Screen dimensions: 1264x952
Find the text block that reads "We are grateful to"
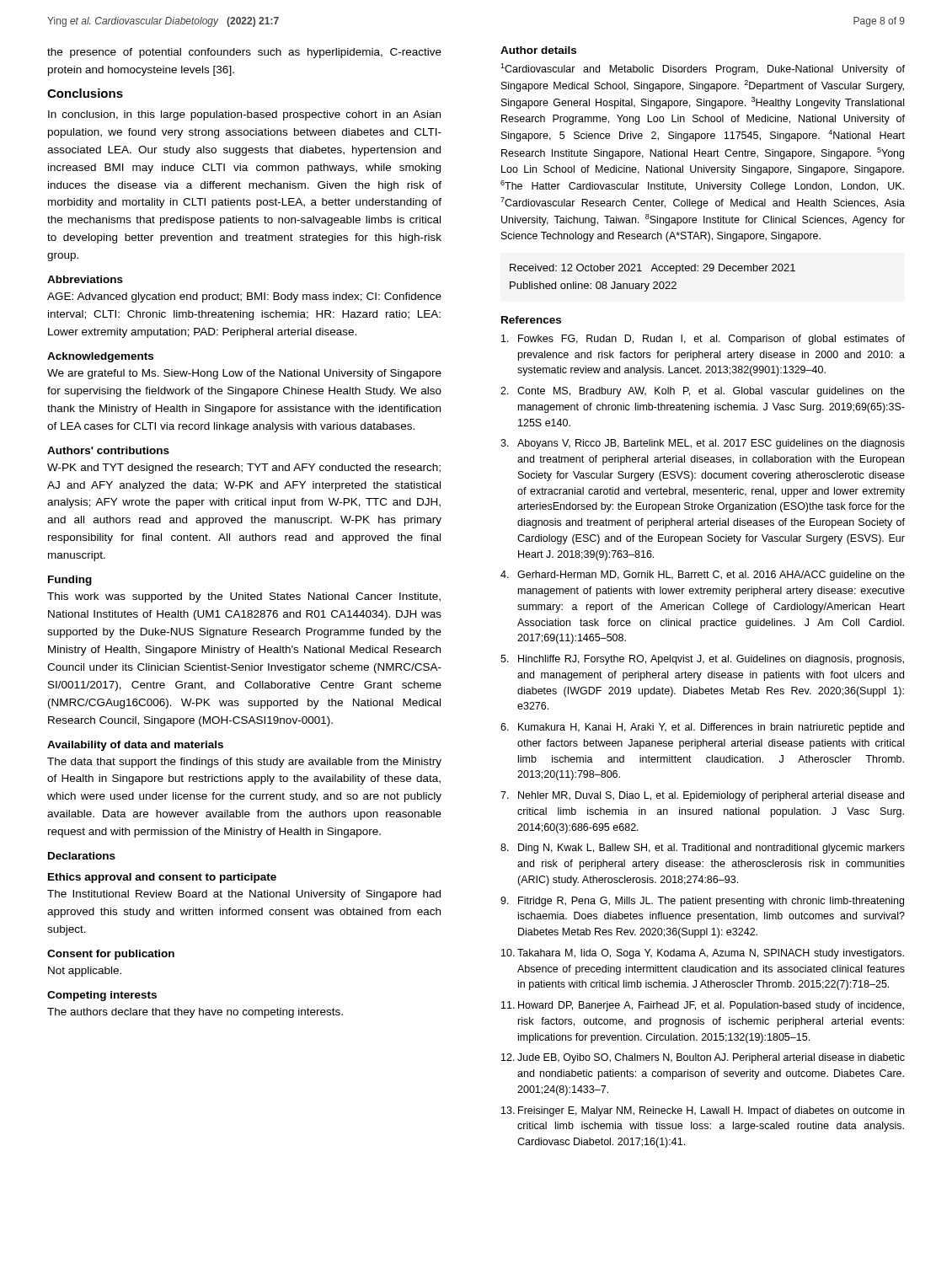(244, 400)
